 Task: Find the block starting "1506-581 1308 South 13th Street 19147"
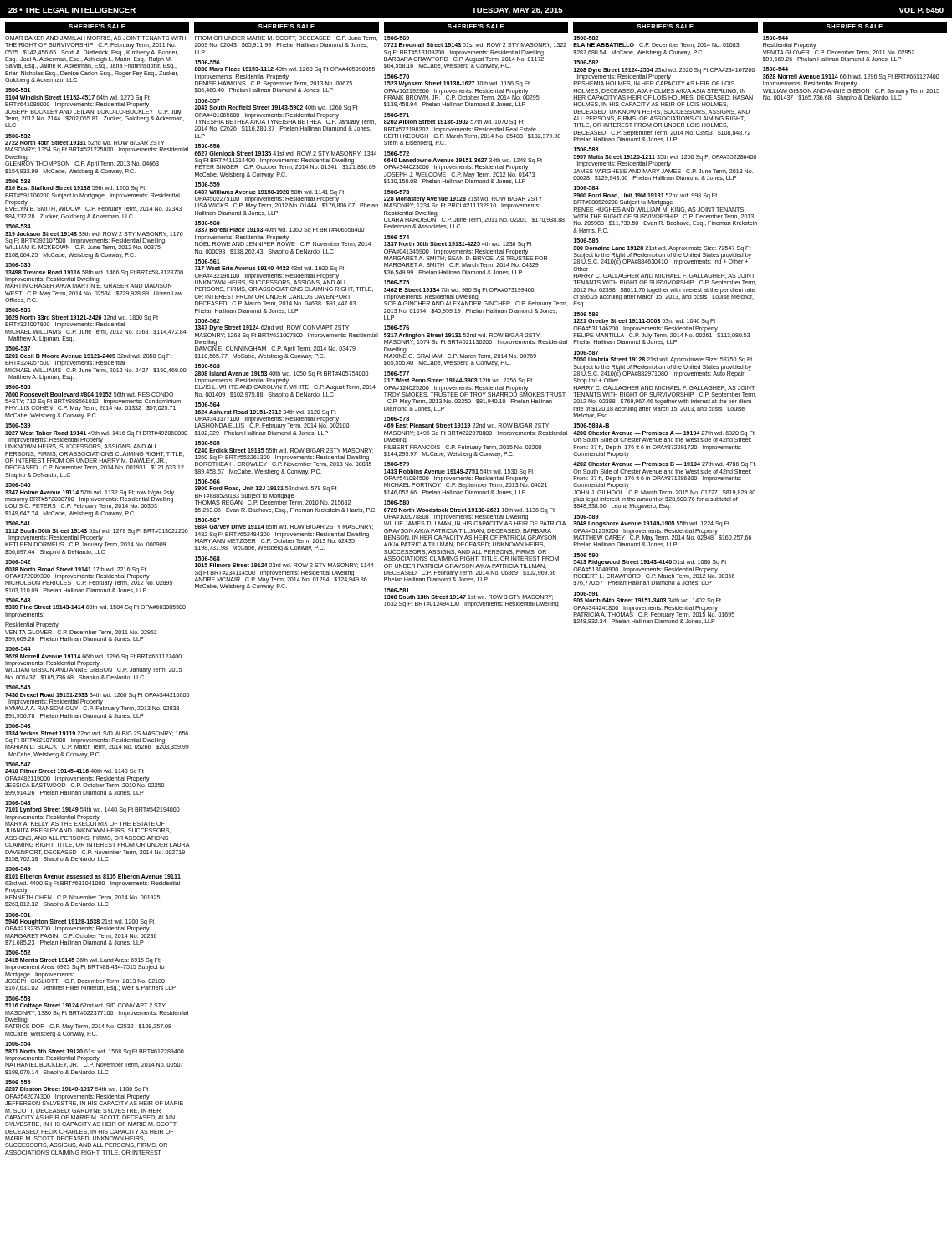click(476, 598)
